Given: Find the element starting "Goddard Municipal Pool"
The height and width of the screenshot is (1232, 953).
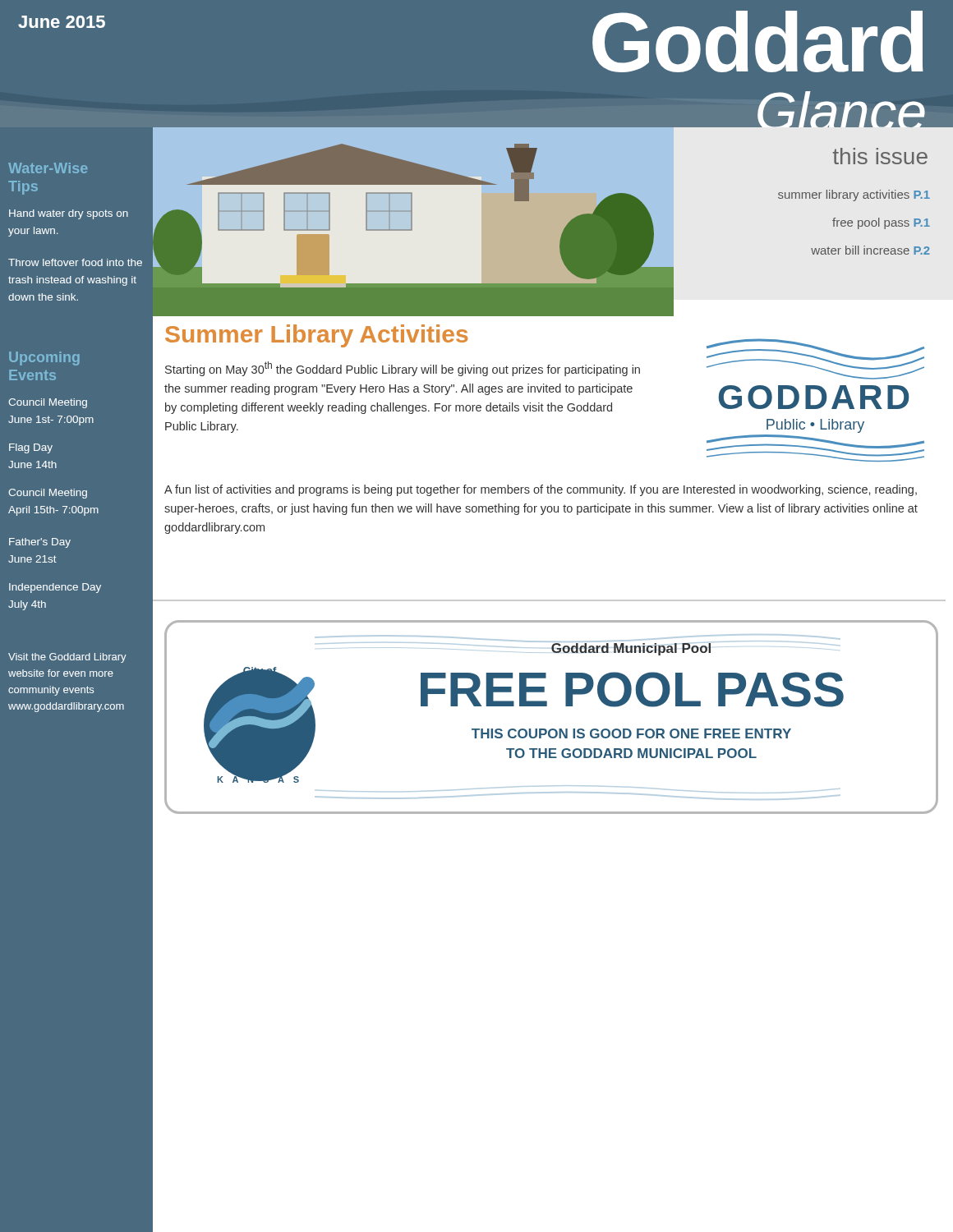Looking at the screenshot, I should 631,648.
